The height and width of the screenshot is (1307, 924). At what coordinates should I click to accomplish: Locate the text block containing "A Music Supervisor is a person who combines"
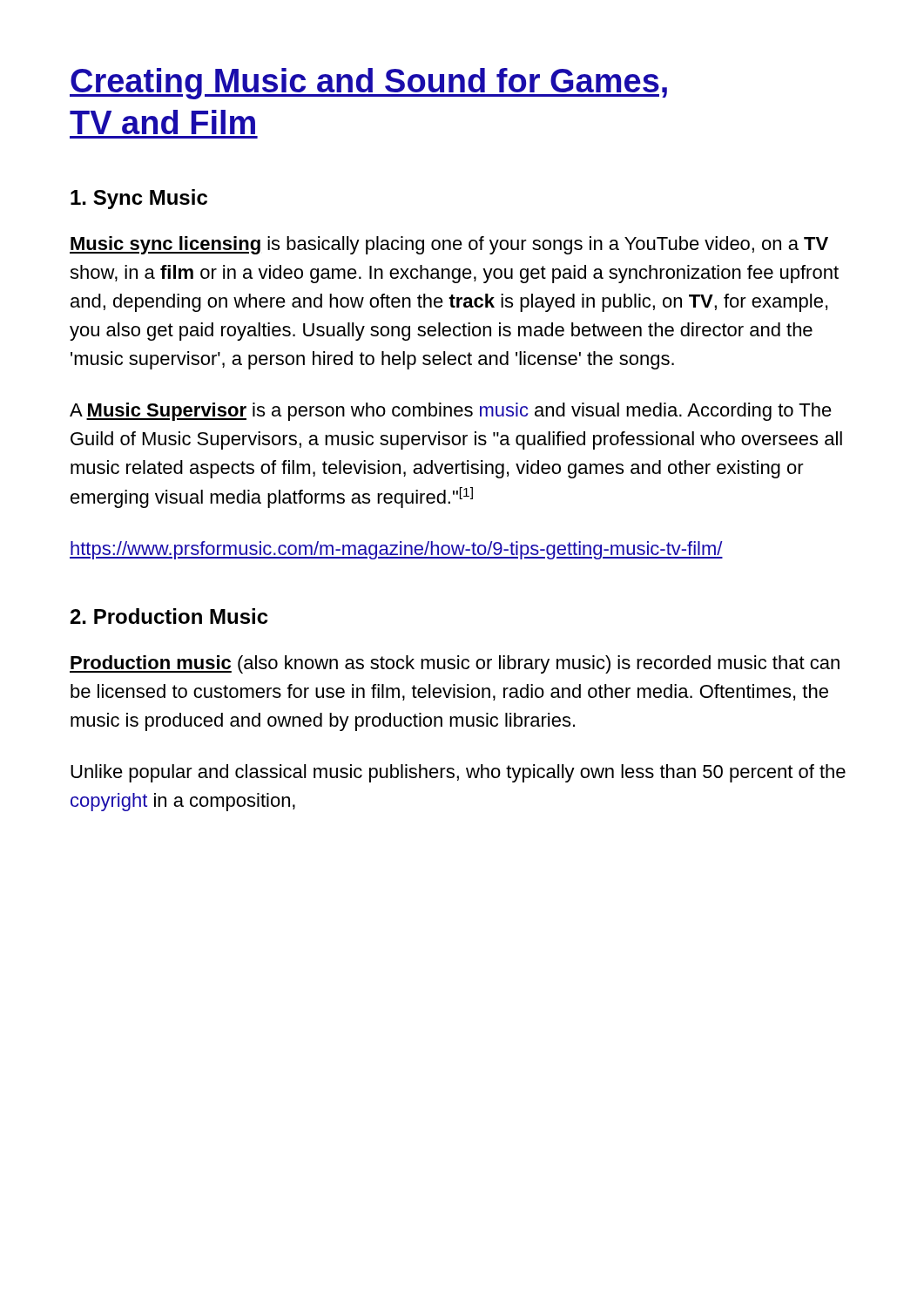456,454
